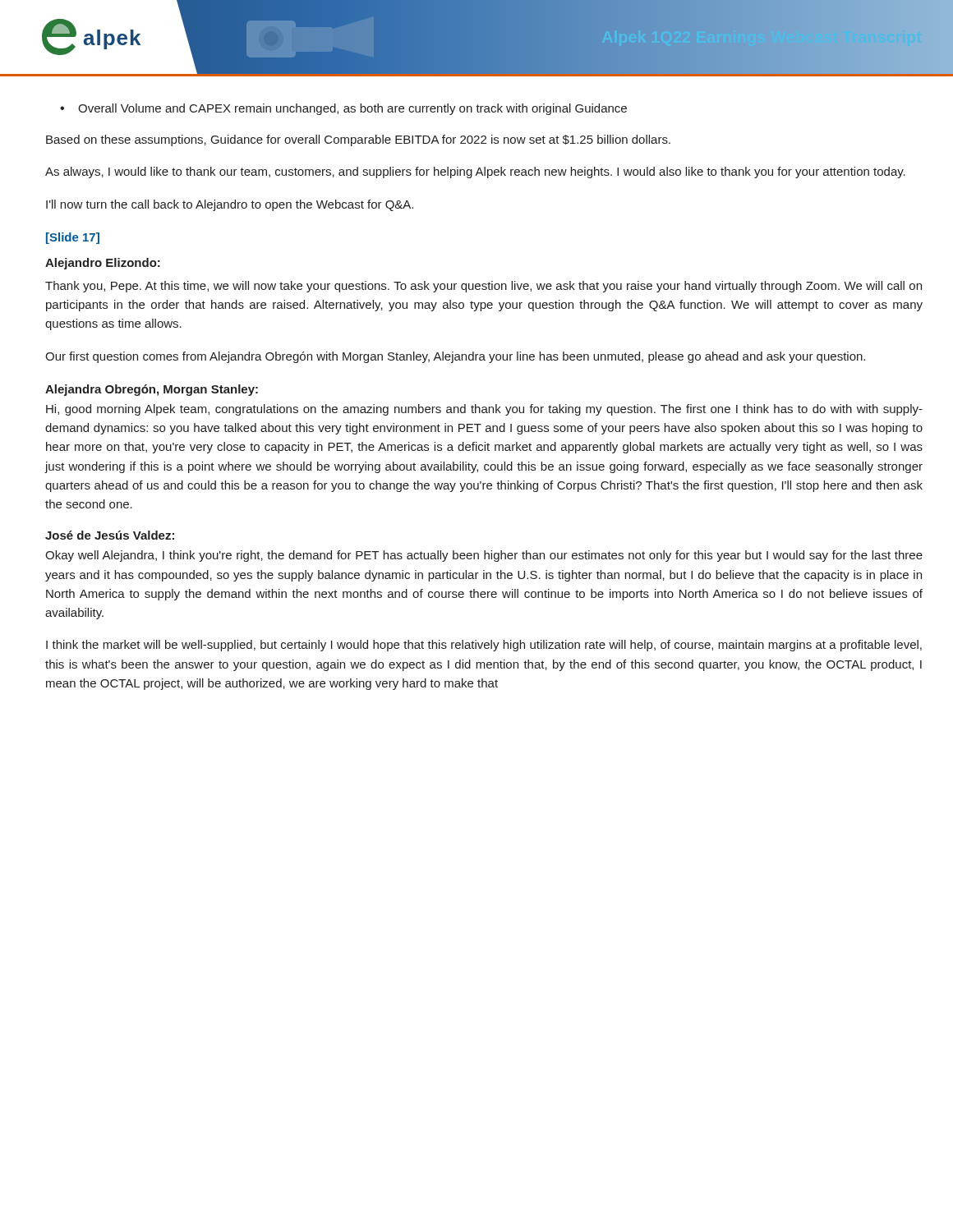Find the section header that reads "Alejandro Elizondo:"
The width and height of the screenshot is (953, 1232).
tap(103, 262)
